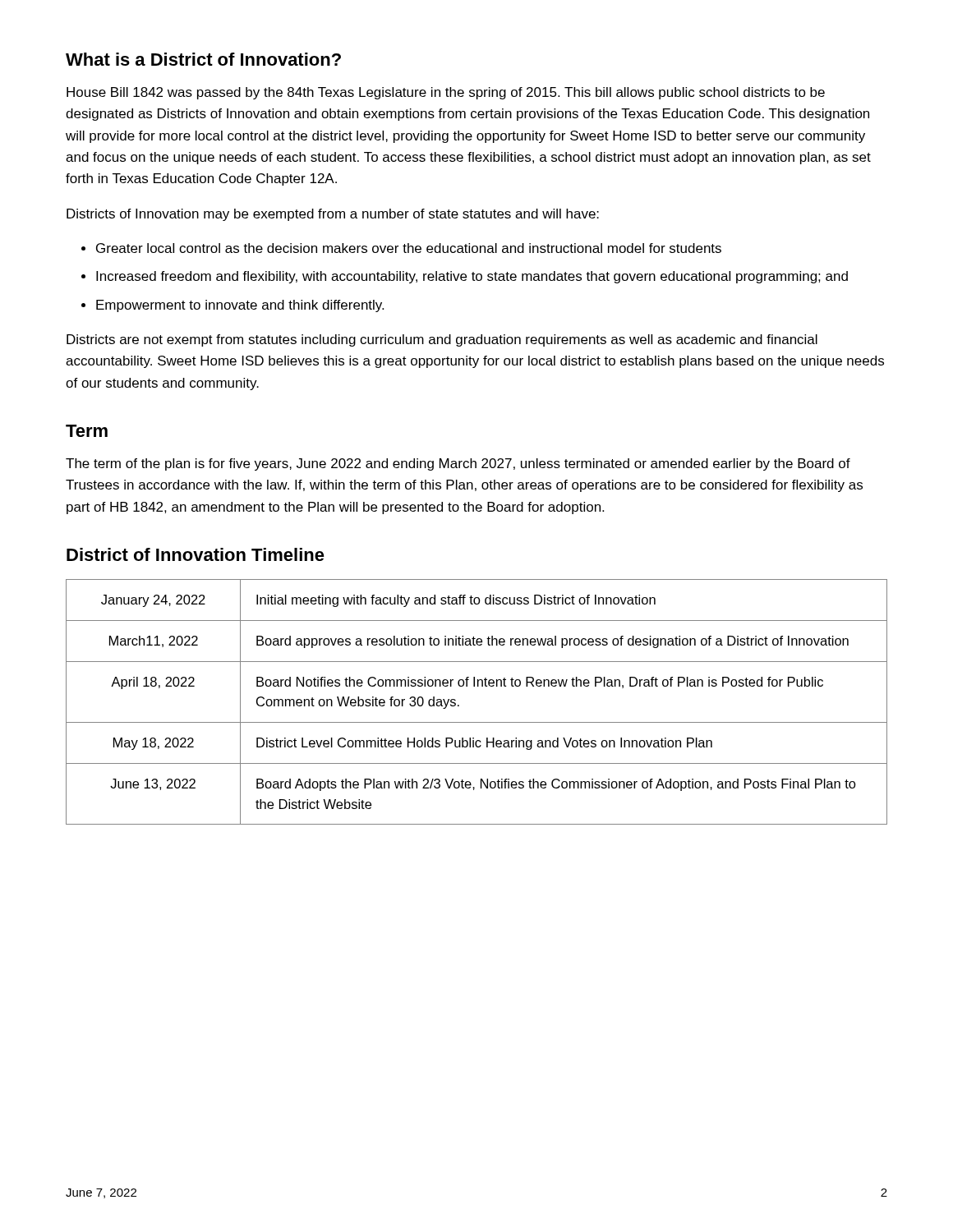Find the section header that says "District of Innovation Timeline"

click(196, 554)
